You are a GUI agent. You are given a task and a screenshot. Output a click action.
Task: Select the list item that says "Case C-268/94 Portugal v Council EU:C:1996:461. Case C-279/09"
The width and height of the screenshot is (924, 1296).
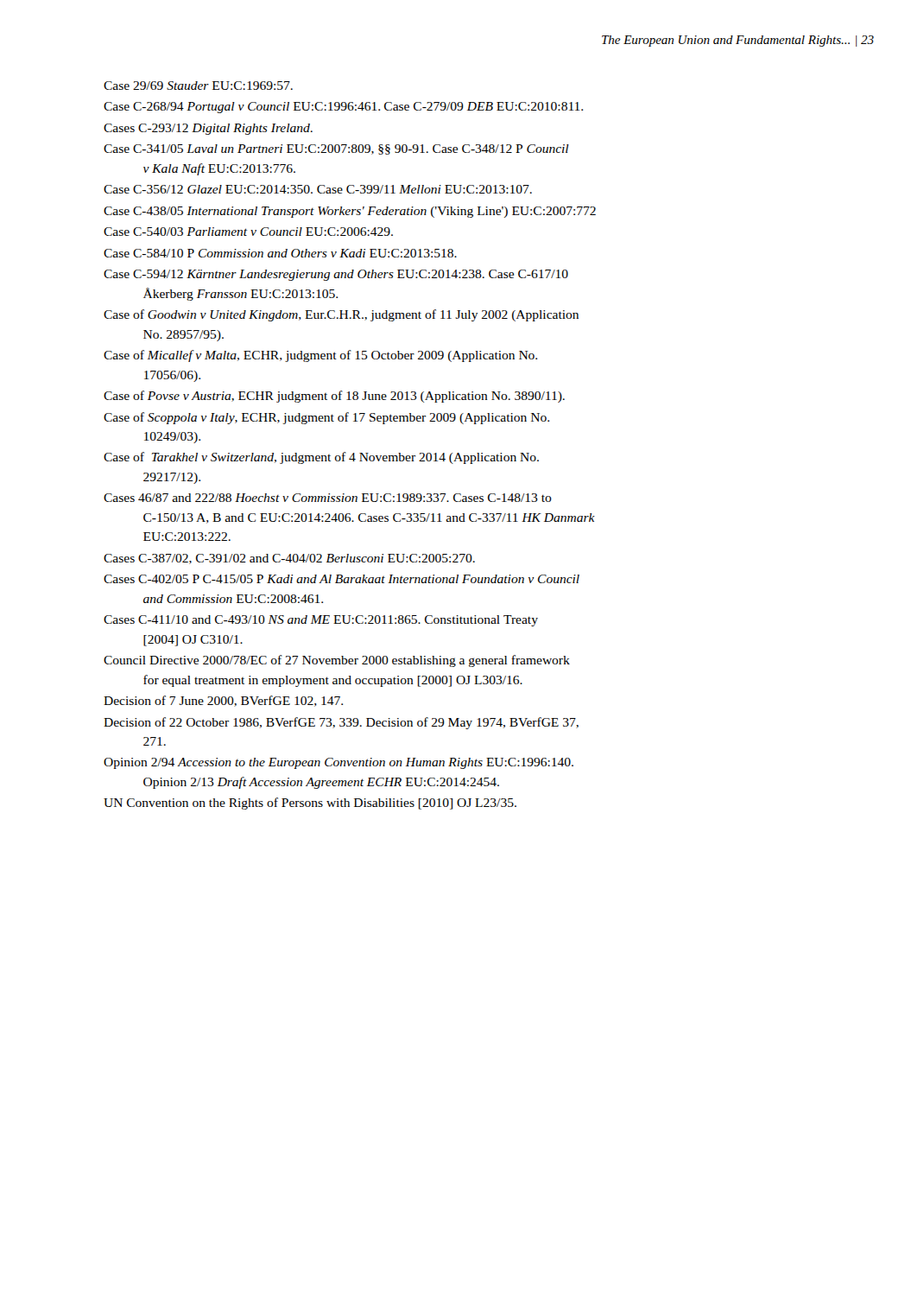(344, 106)
